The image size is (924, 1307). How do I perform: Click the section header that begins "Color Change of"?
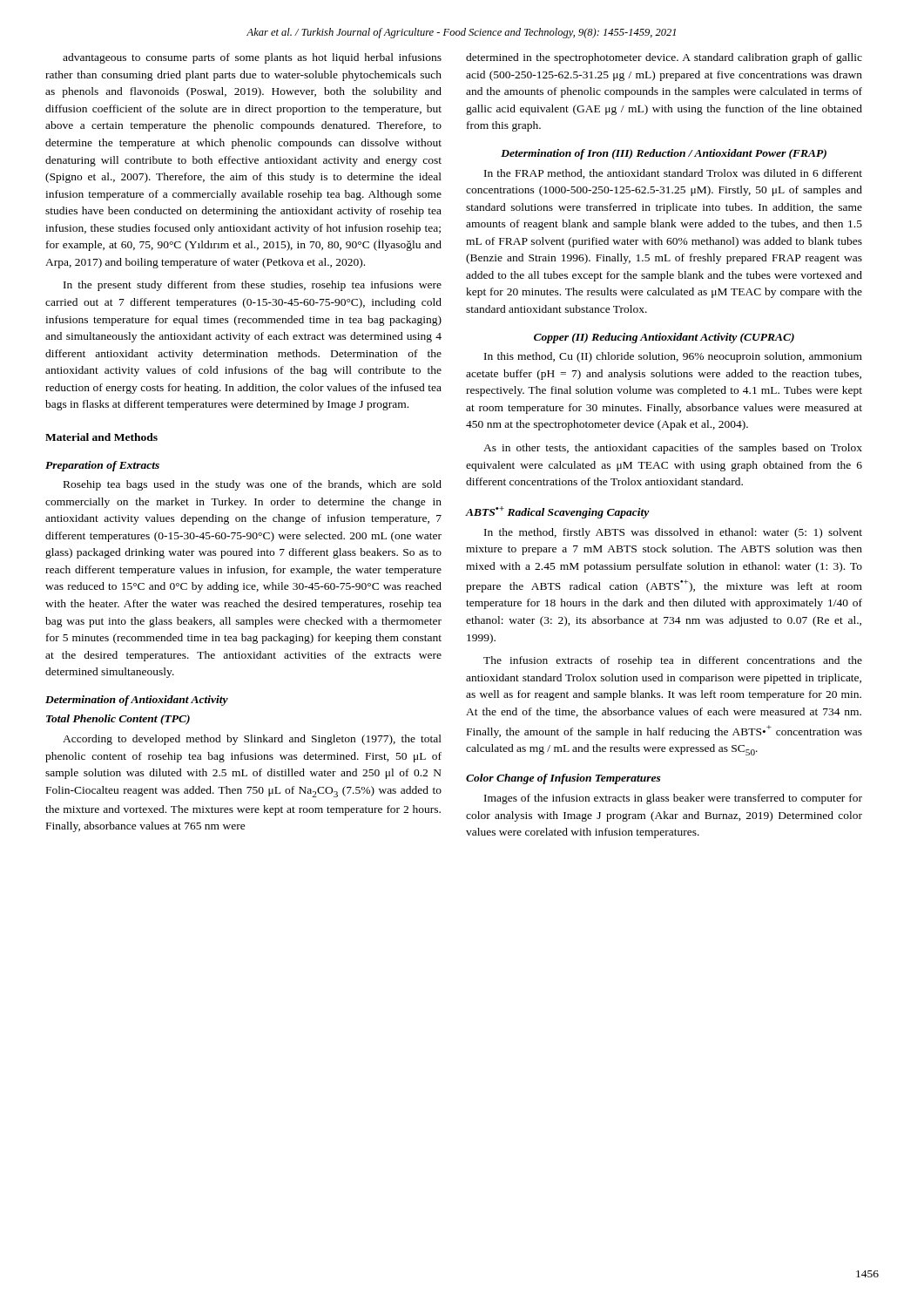[563, 778]
